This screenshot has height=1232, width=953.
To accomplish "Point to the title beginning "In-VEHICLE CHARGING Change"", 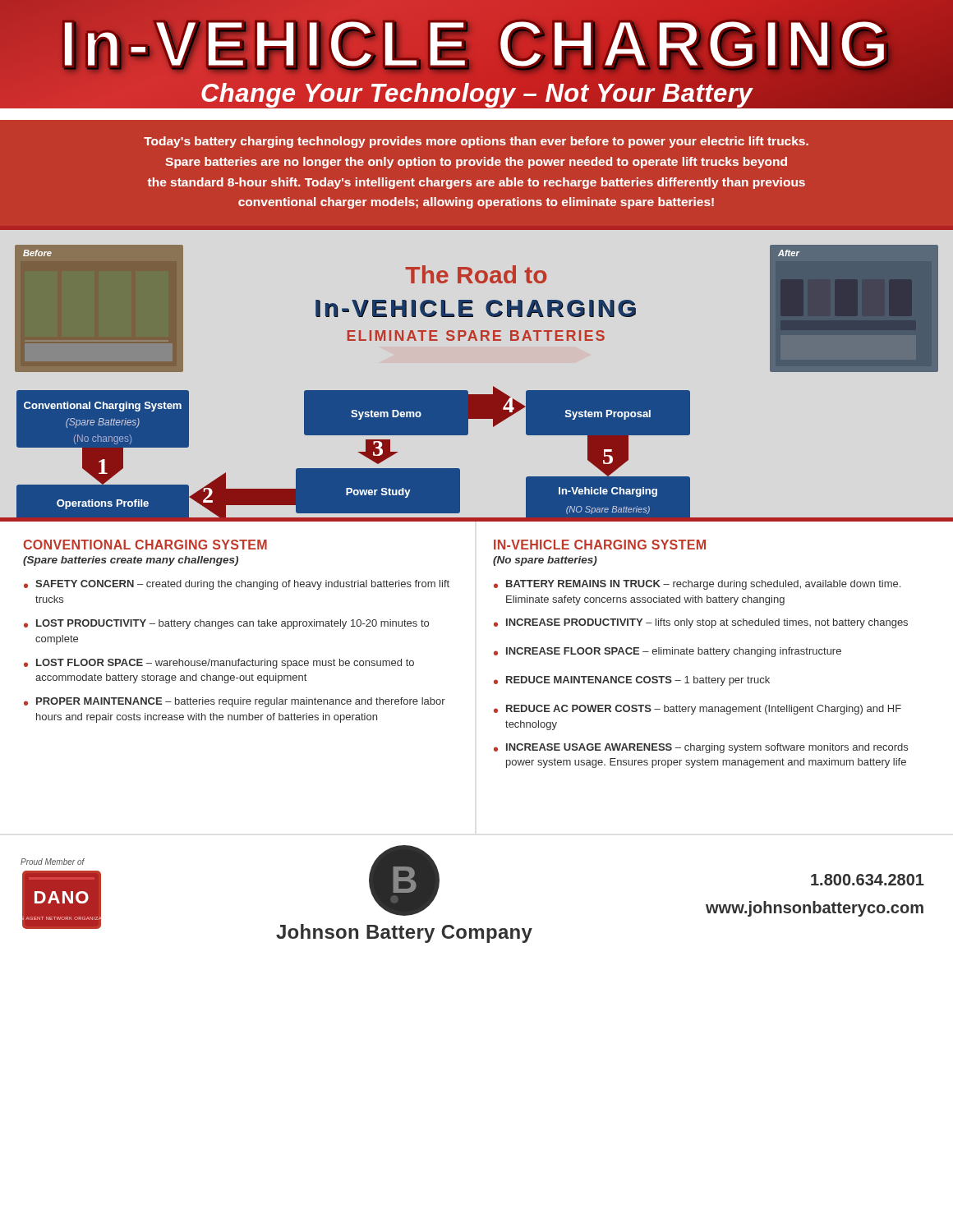I will [476, 58].
